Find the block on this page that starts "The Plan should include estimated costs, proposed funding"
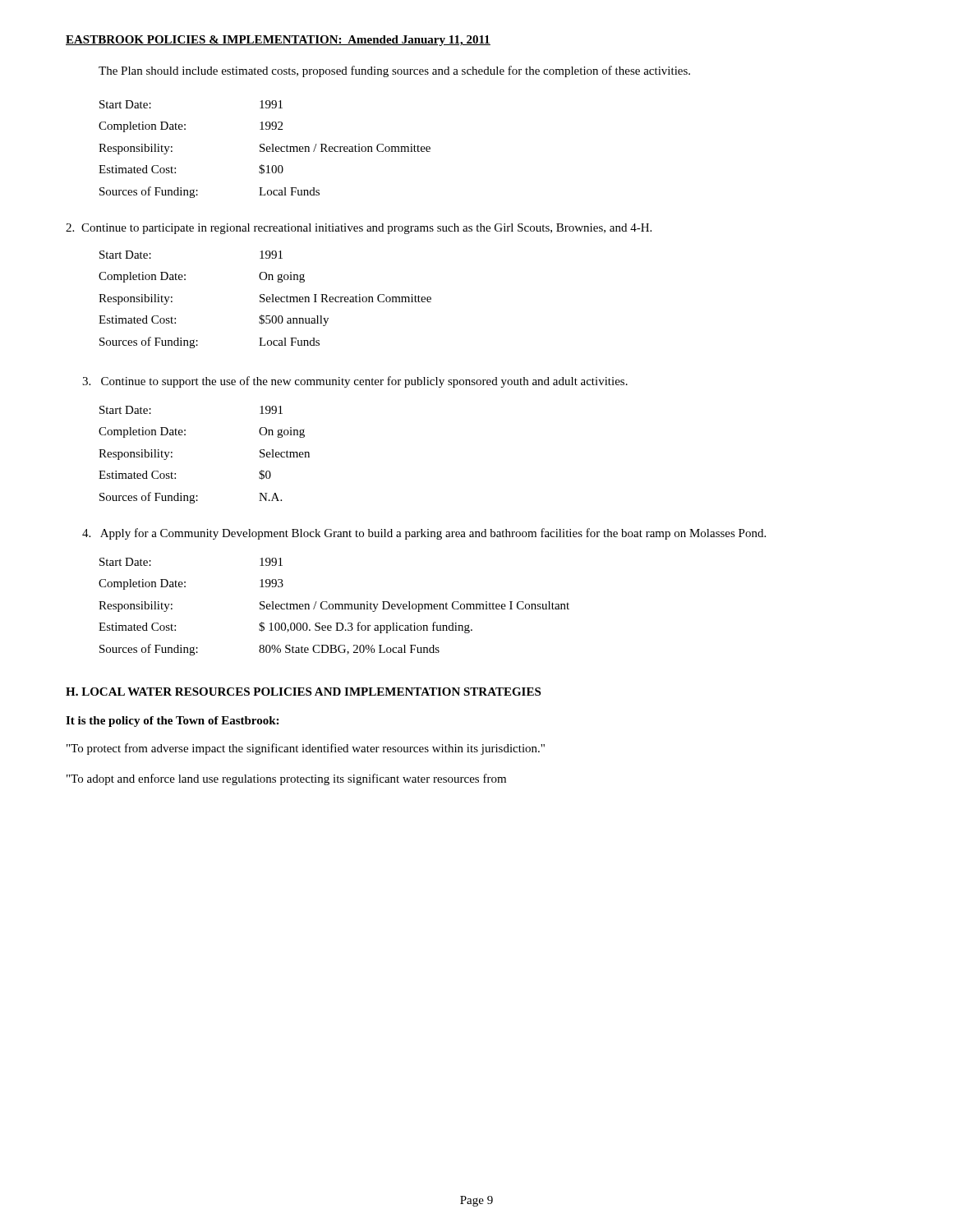This screenshot has width=953, height=1232. click(x=395, y=71)
